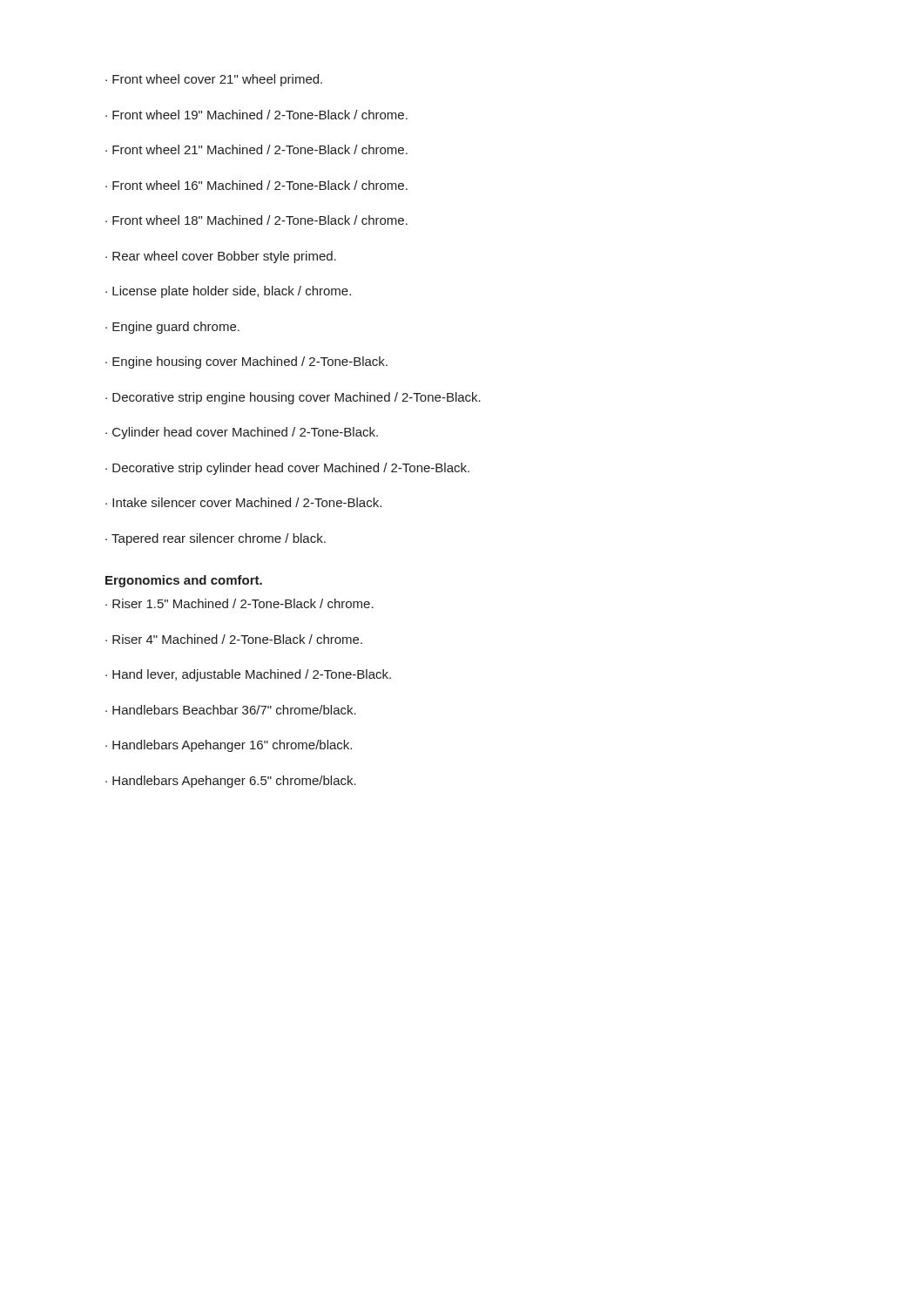
Task: Navigate to the element starting "· Front wheel 19" Machined / 2-Tone-Black"
Action: [x=256, y=114]
